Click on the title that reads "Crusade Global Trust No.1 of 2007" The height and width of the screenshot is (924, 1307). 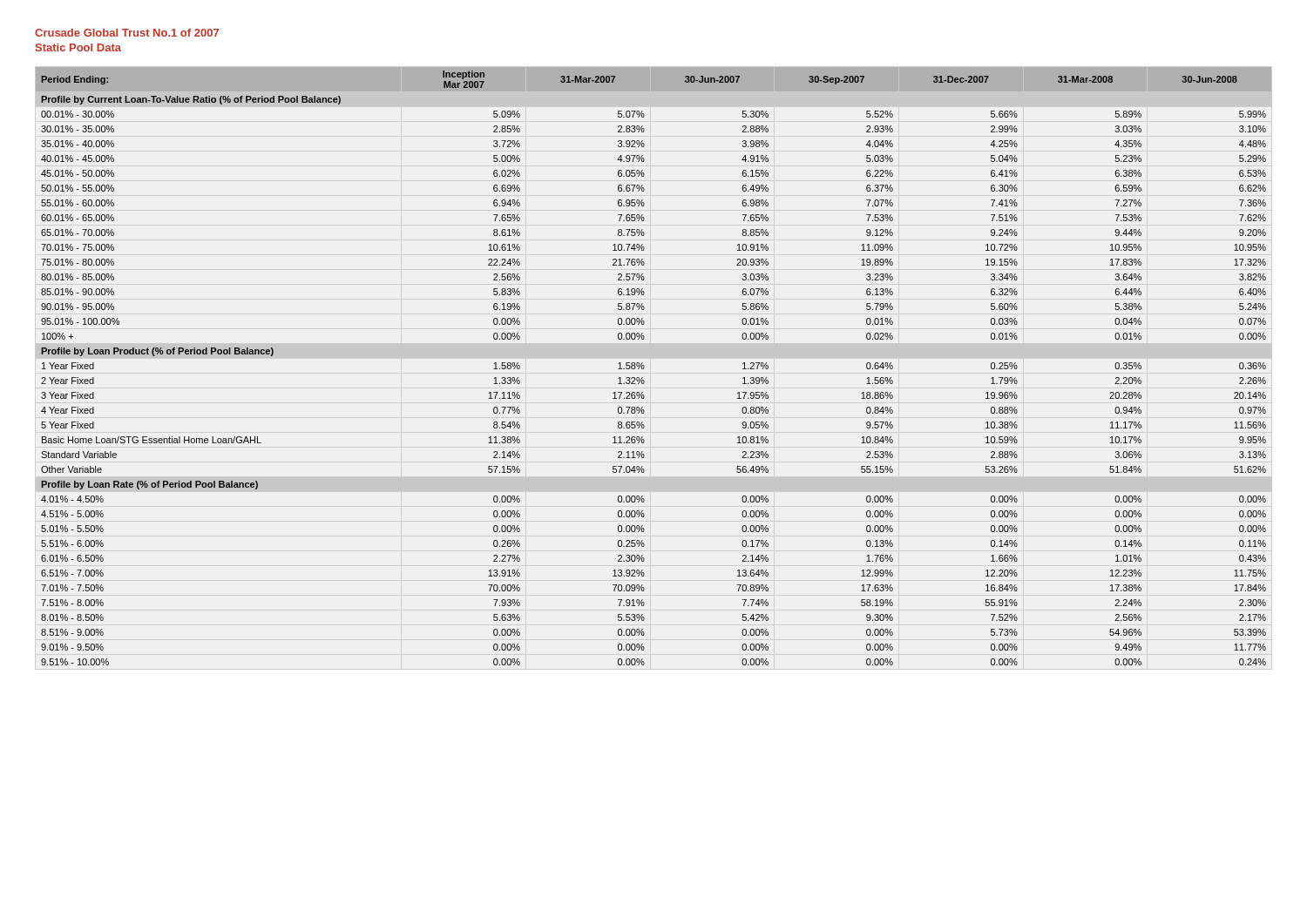click(127, 33)
